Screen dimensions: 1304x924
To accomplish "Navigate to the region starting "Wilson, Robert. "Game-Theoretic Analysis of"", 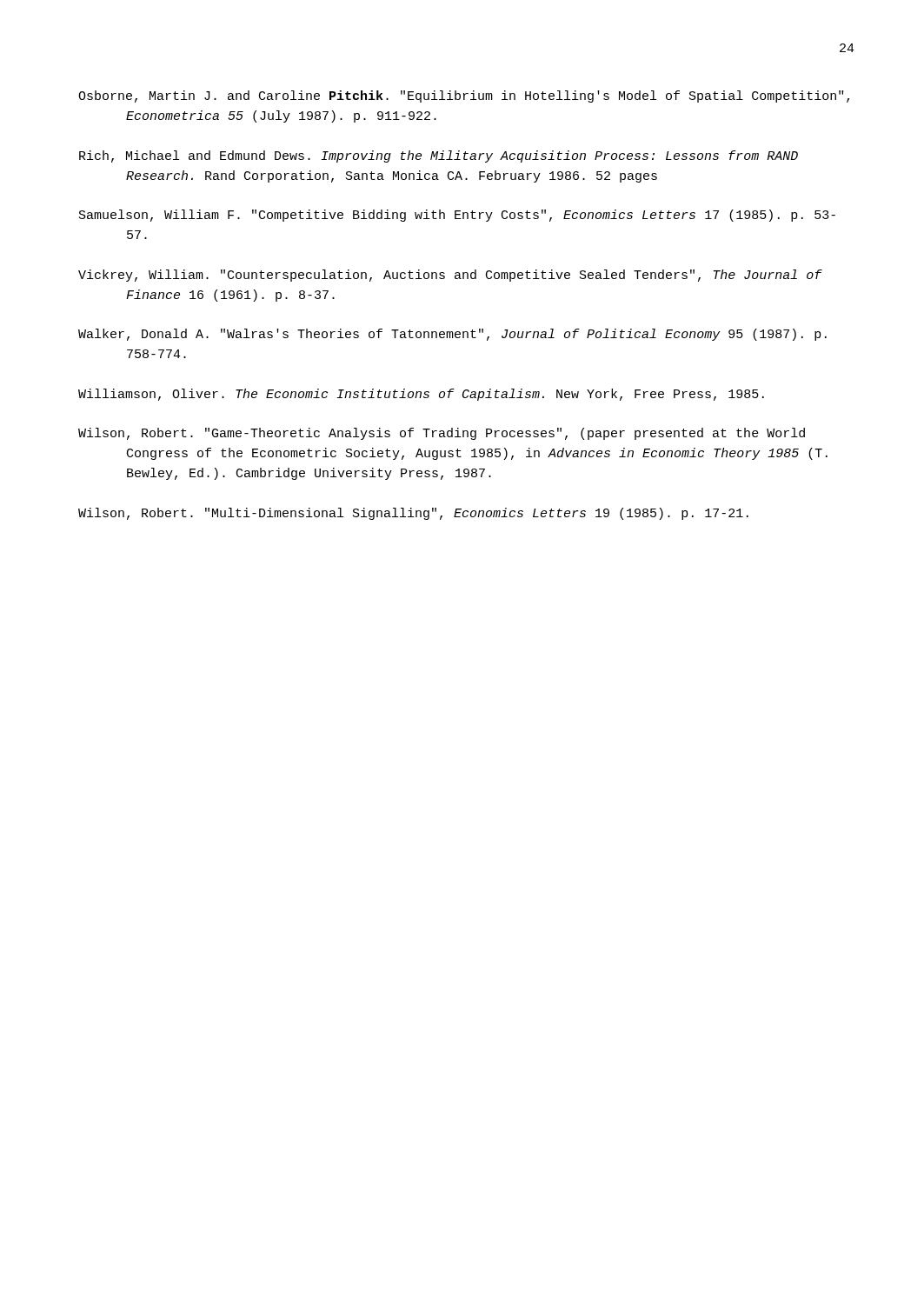I will (x=466, y=454).
